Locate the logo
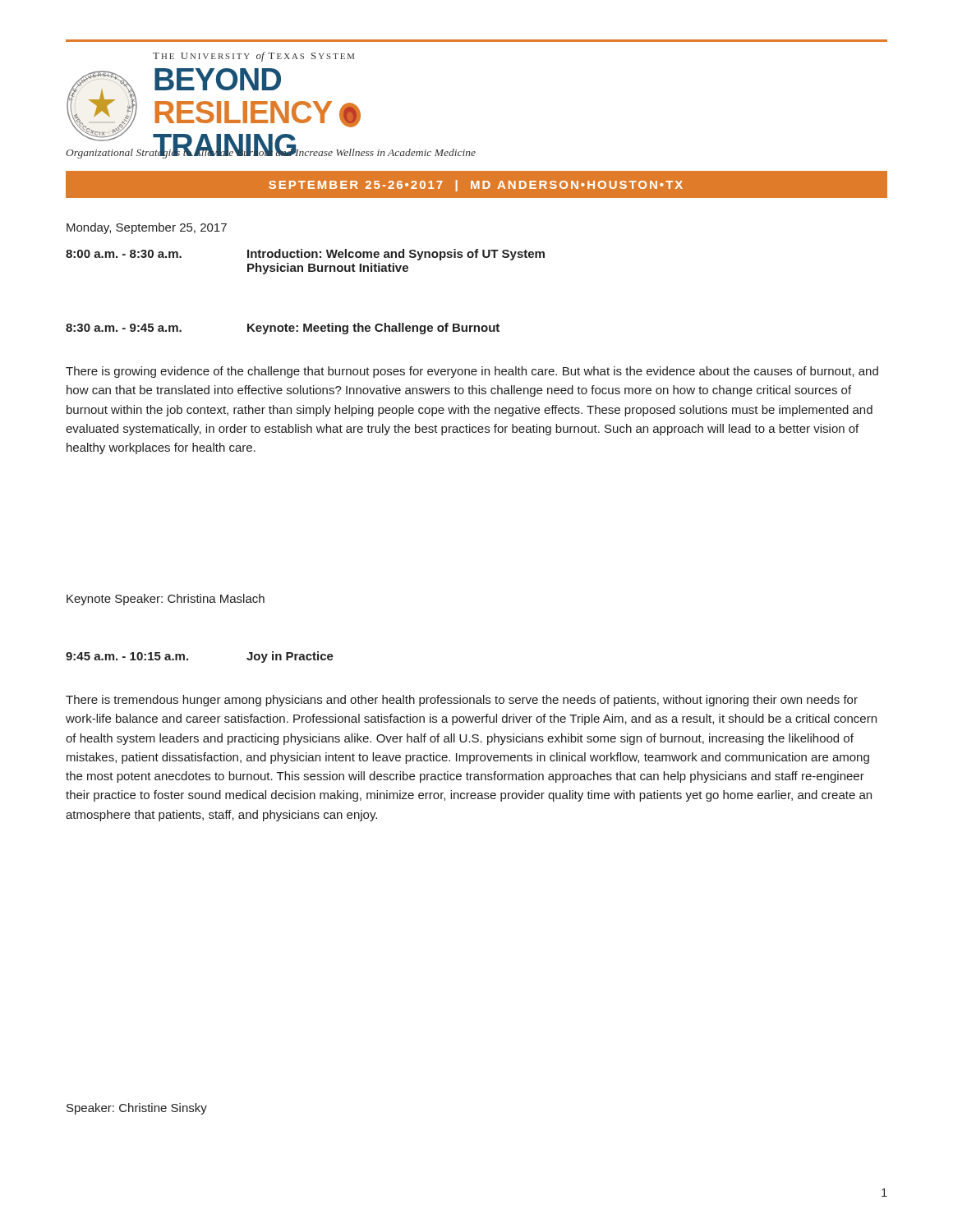 click(476, 106)
